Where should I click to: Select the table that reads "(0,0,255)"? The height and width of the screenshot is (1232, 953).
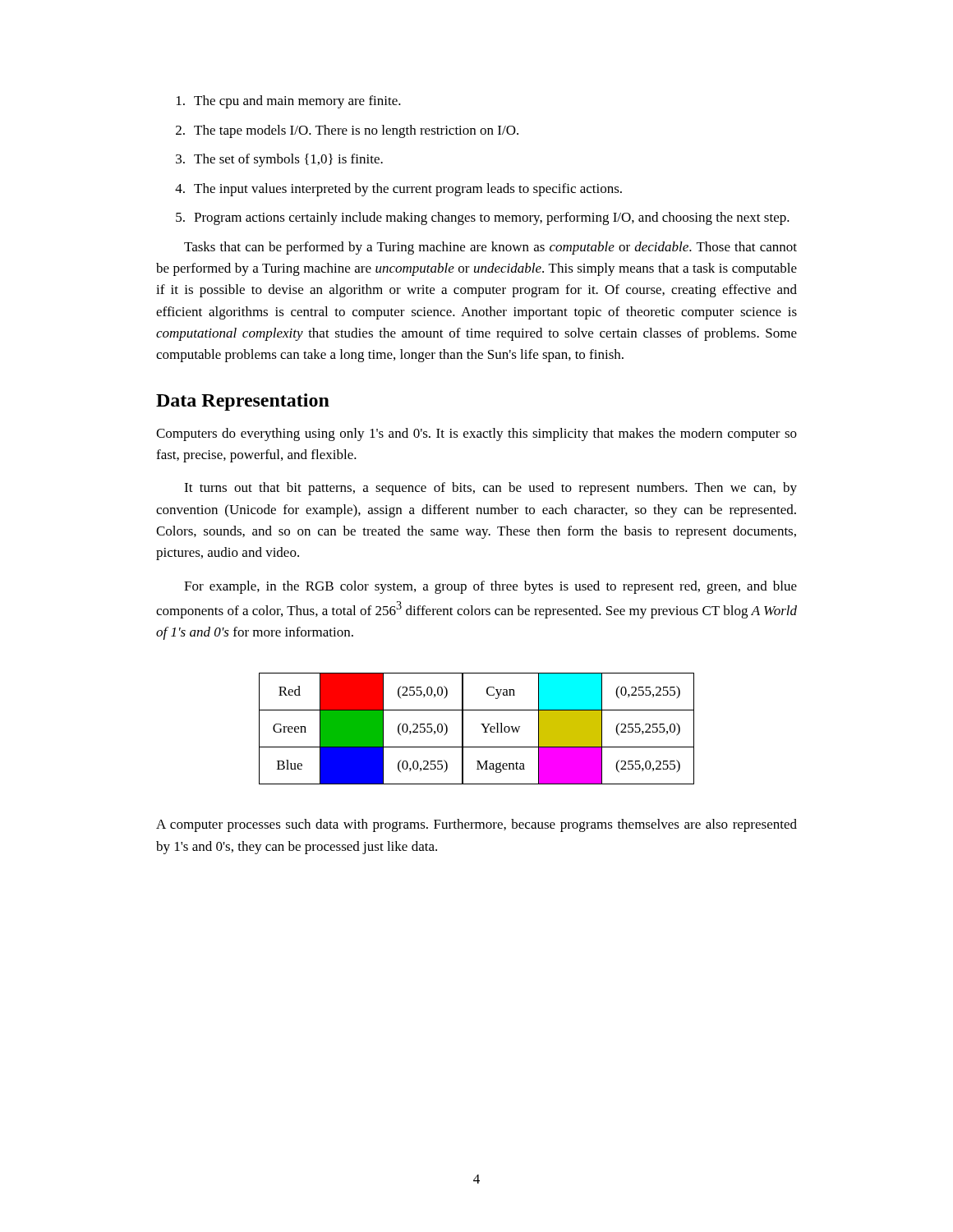476,729
